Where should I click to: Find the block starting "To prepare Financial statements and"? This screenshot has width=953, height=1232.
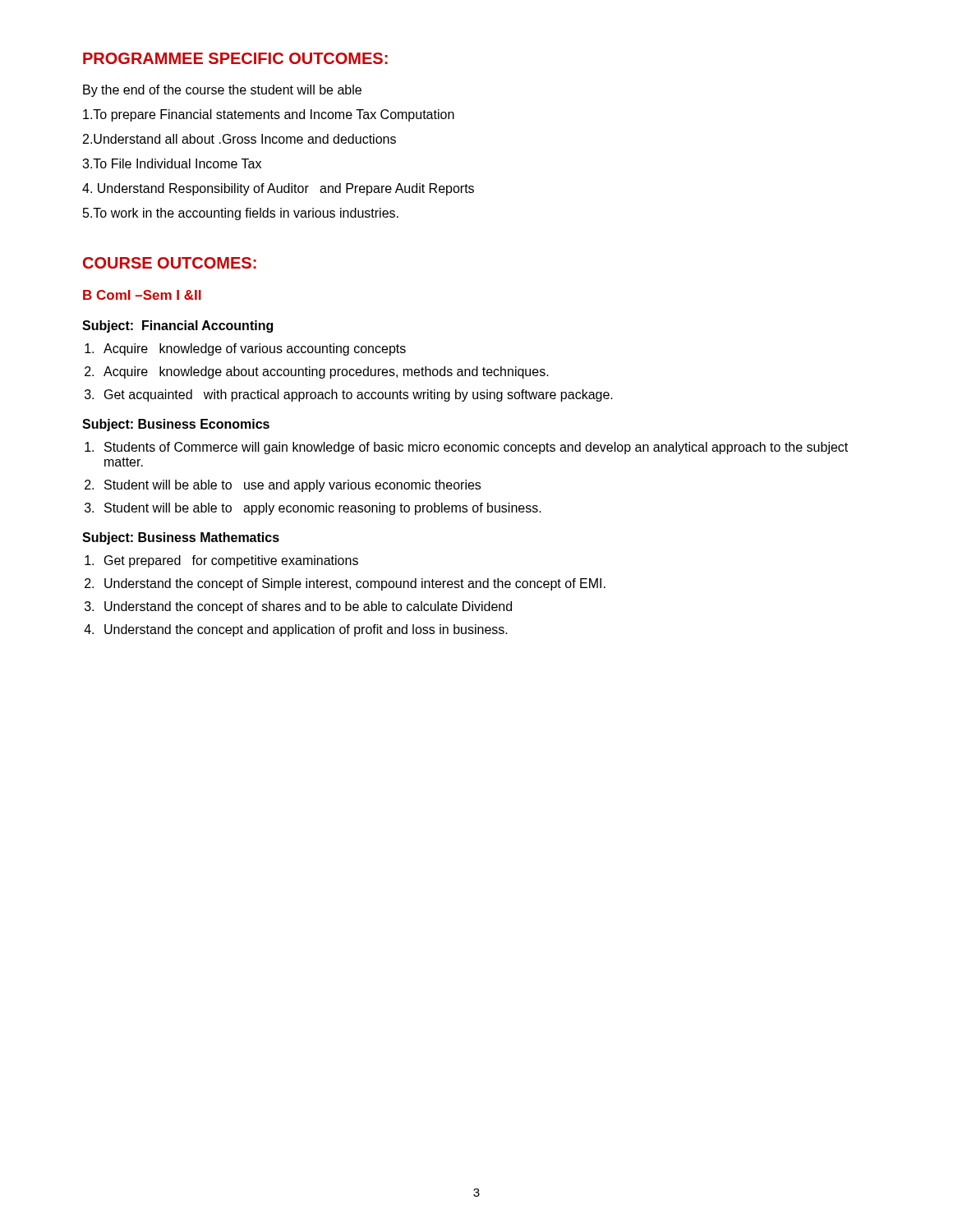click(268, 115)
